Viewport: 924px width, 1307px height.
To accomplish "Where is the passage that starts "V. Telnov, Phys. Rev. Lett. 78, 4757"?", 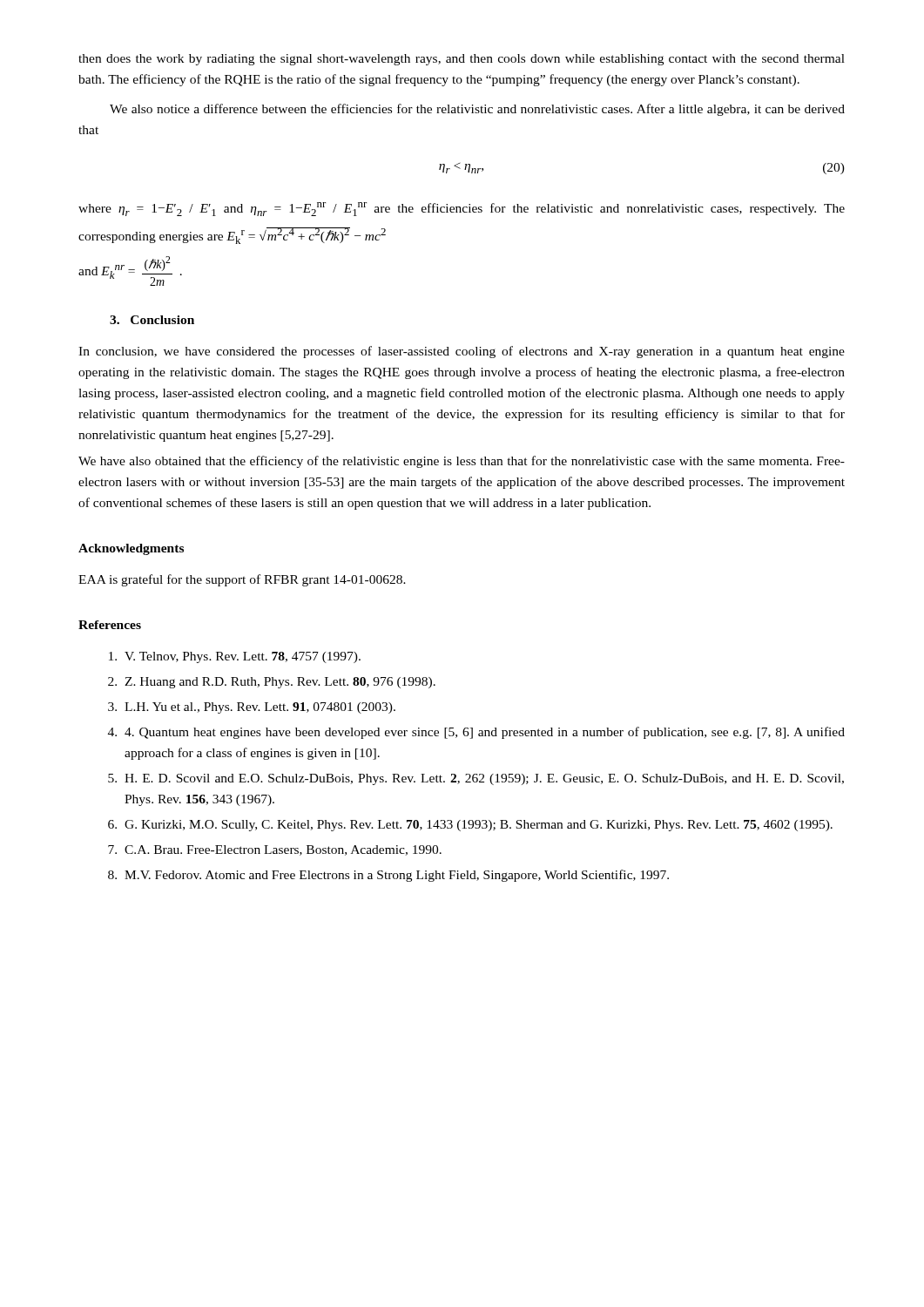I will coord(220,656).
